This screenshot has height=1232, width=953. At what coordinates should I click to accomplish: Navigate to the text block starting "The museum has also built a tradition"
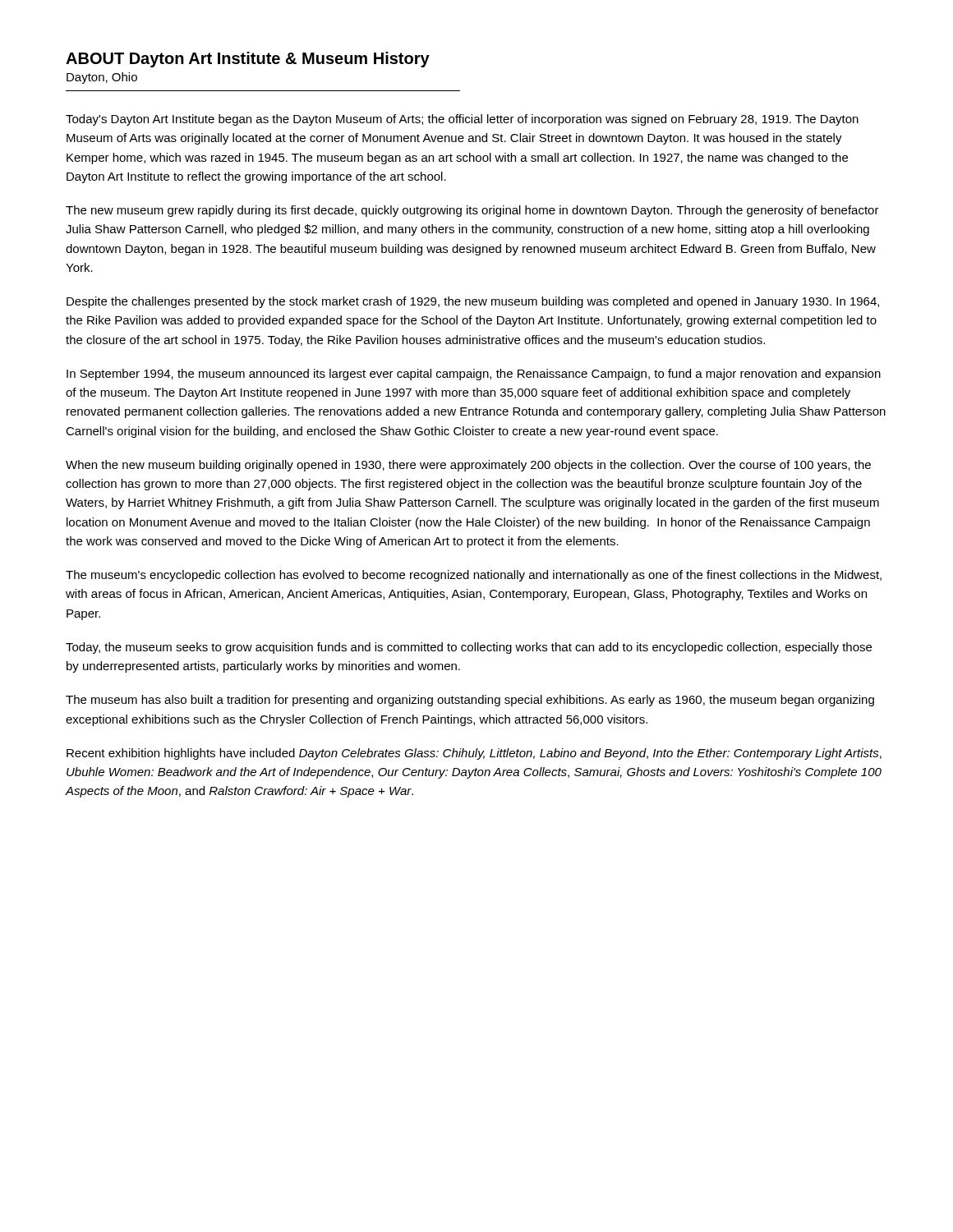[470, 709]
